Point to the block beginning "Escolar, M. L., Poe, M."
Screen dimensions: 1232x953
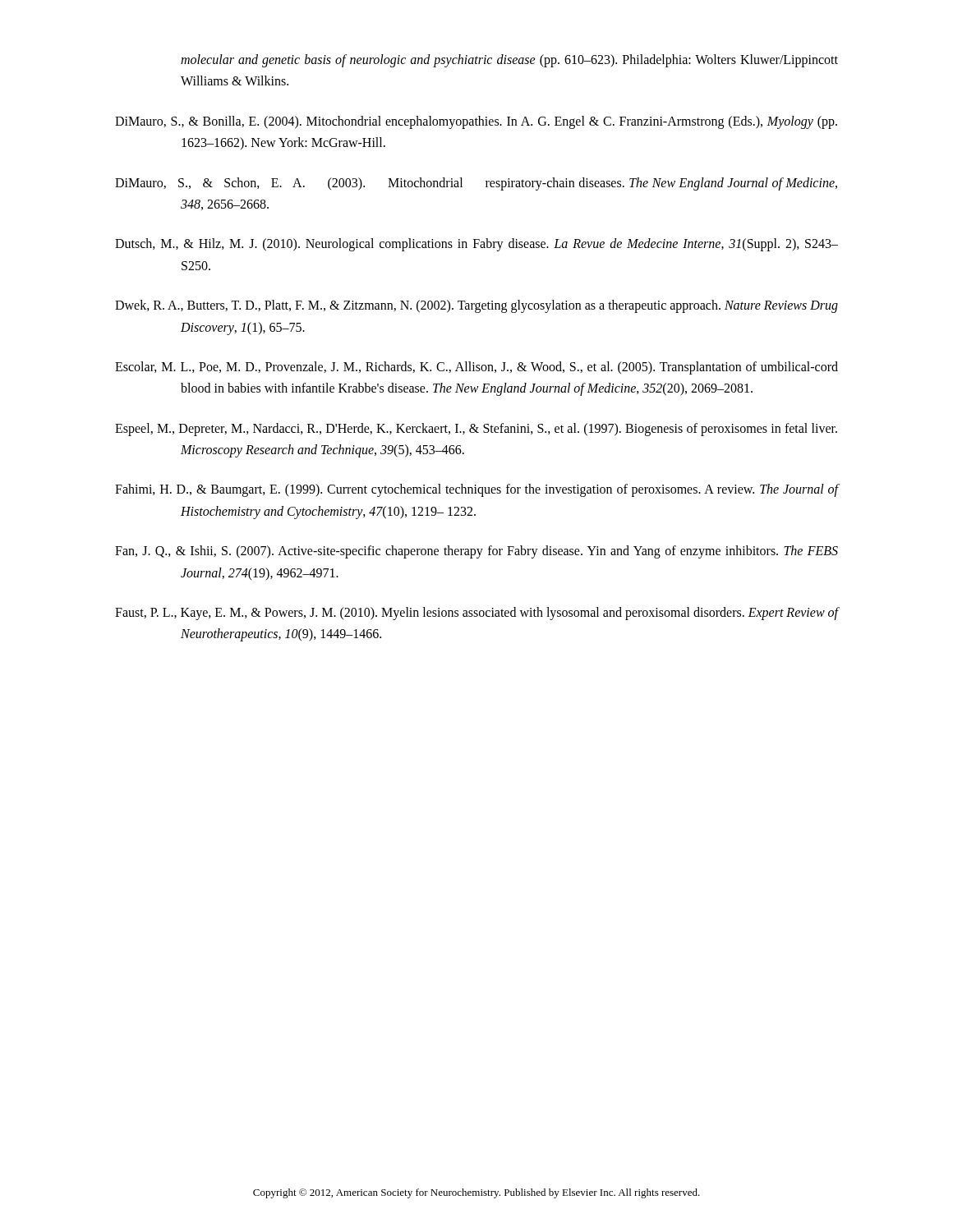tap(476, 377)
